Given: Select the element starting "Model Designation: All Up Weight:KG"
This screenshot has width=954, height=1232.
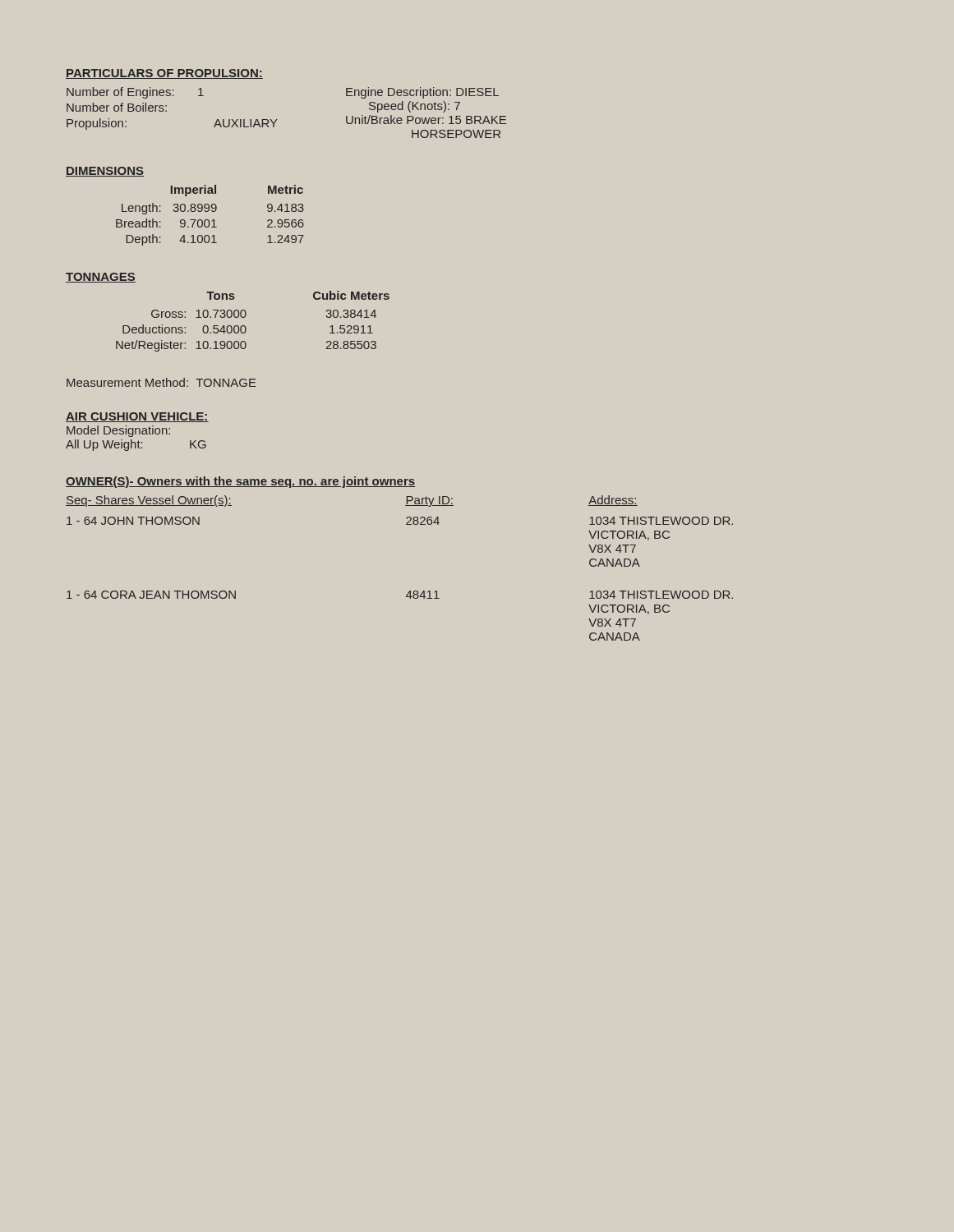Looking at the screenshot, I should tap(118, 431).
